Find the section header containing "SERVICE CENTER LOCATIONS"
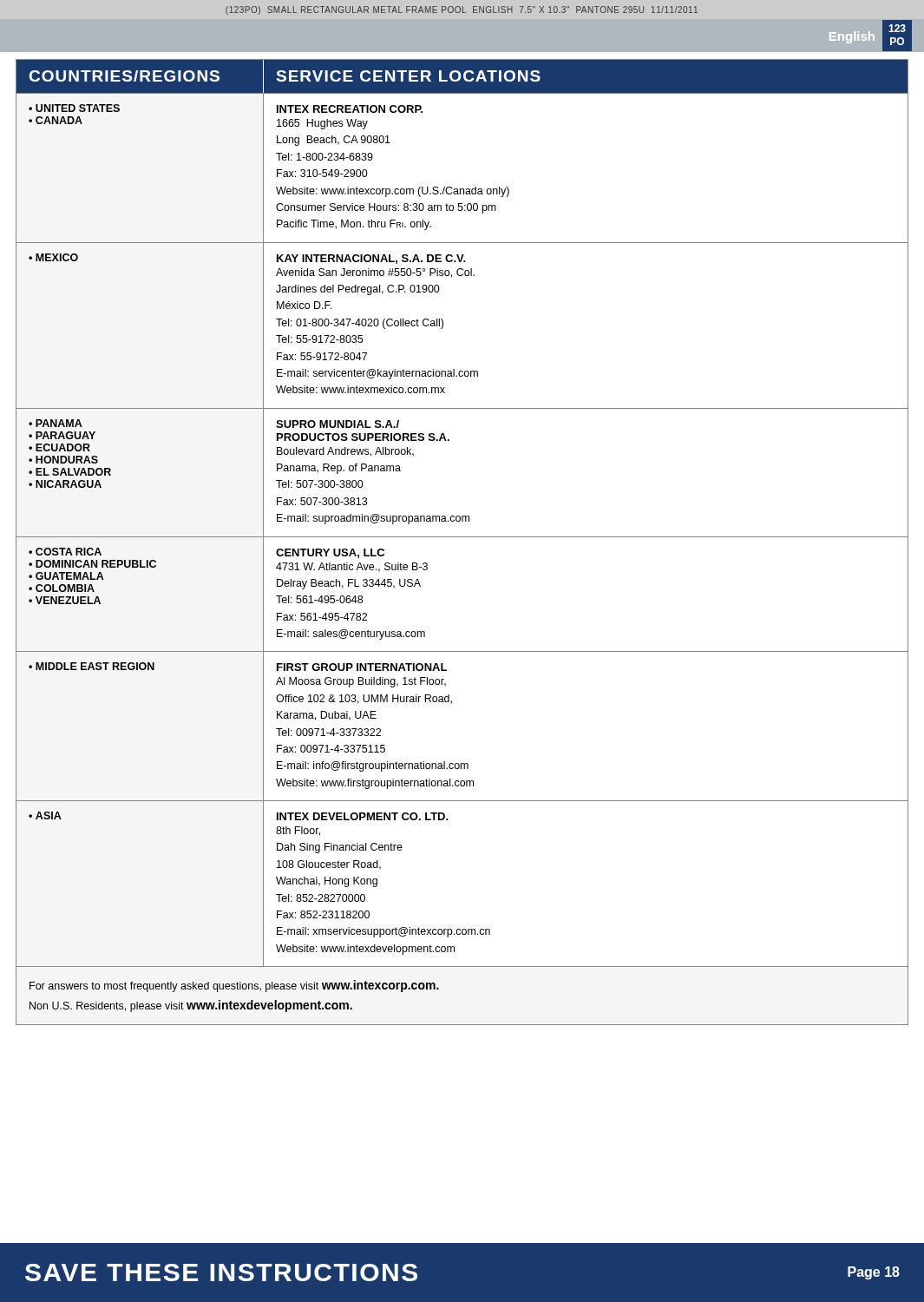The height and width of the screenshot is (1302, 924). tap(409, 76)
